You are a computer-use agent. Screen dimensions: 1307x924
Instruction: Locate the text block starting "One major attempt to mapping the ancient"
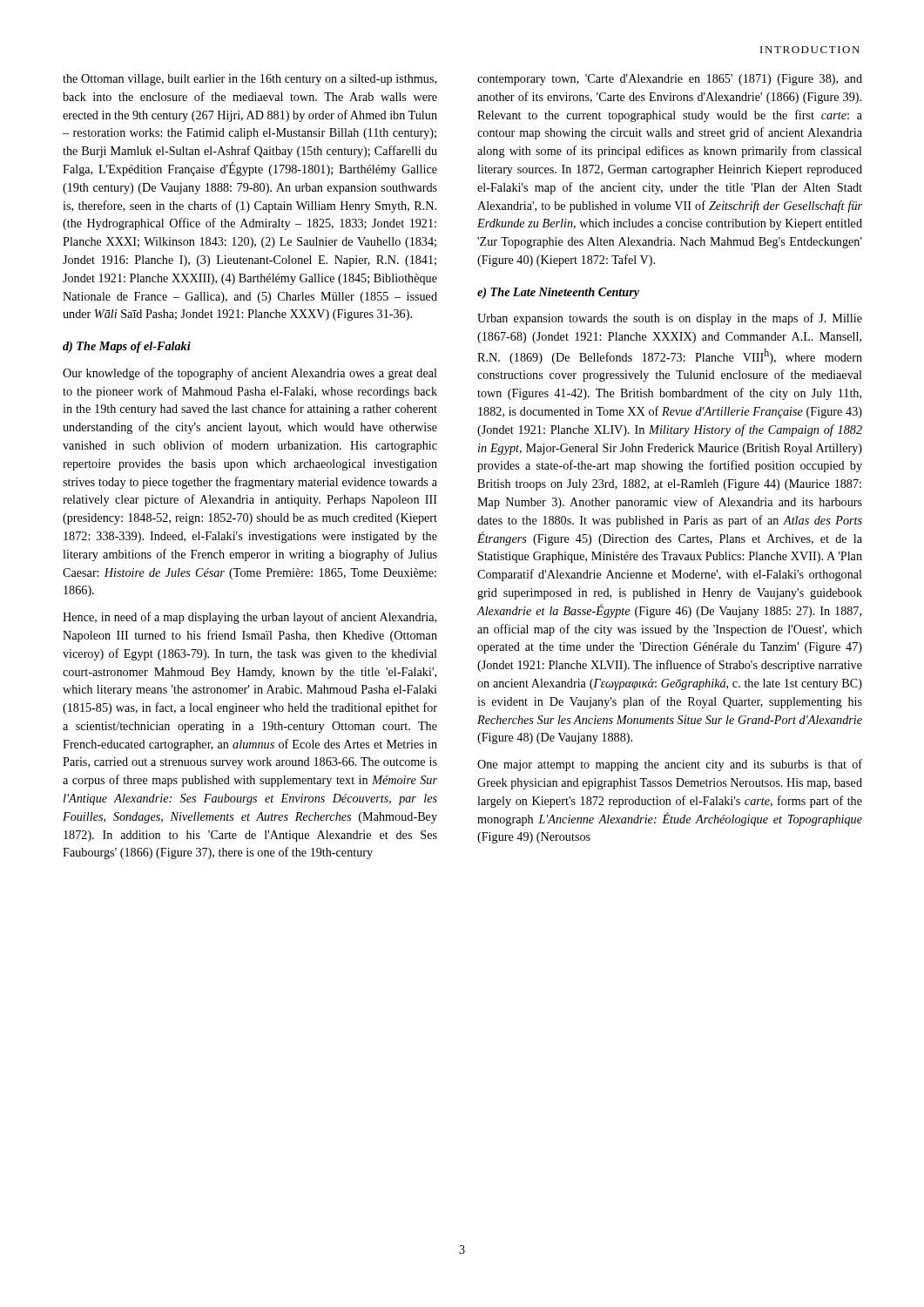point(670,801)
